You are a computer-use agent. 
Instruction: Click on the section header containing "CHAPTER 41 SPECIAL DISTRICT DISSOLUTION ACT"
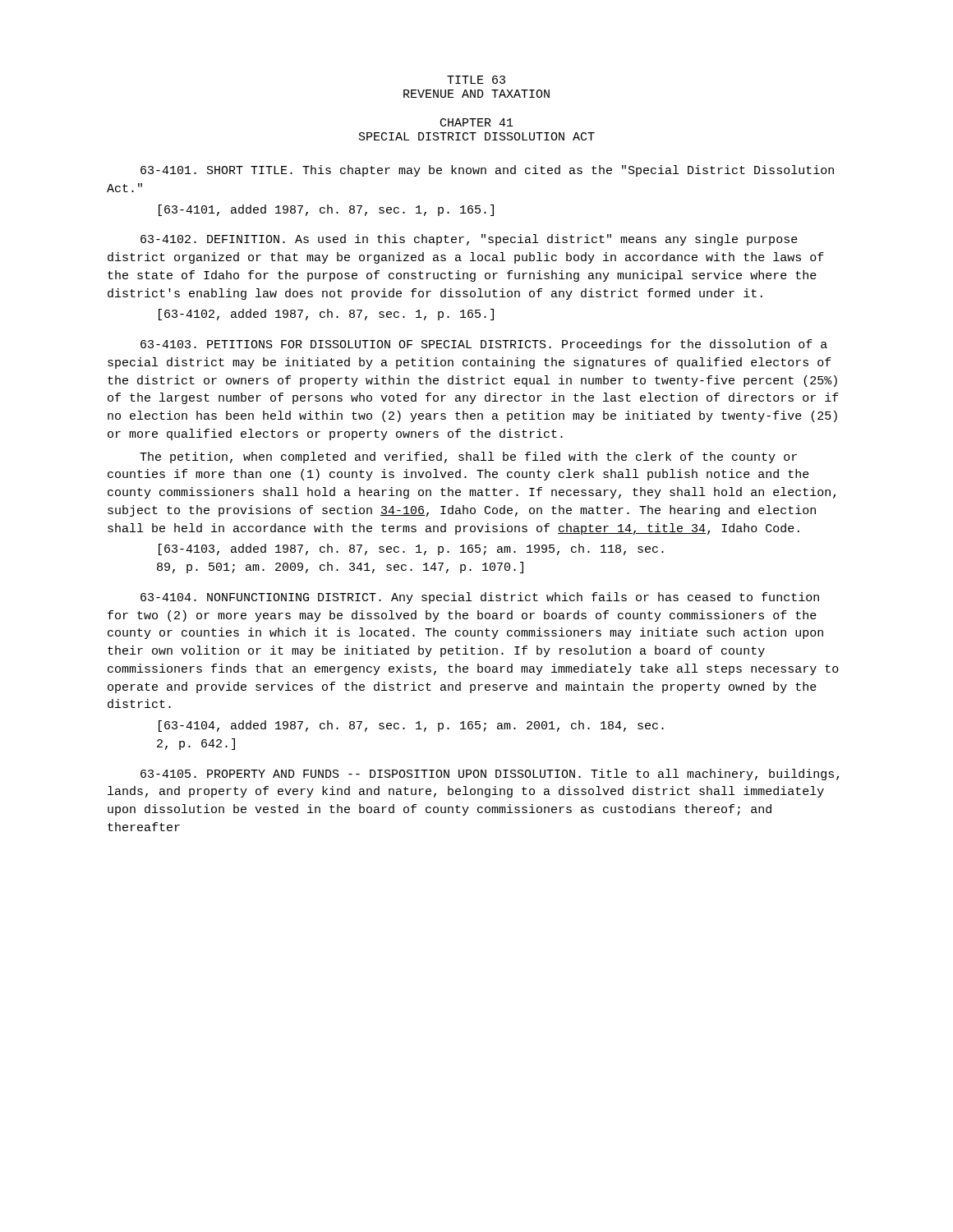click(x=476, y=131)
